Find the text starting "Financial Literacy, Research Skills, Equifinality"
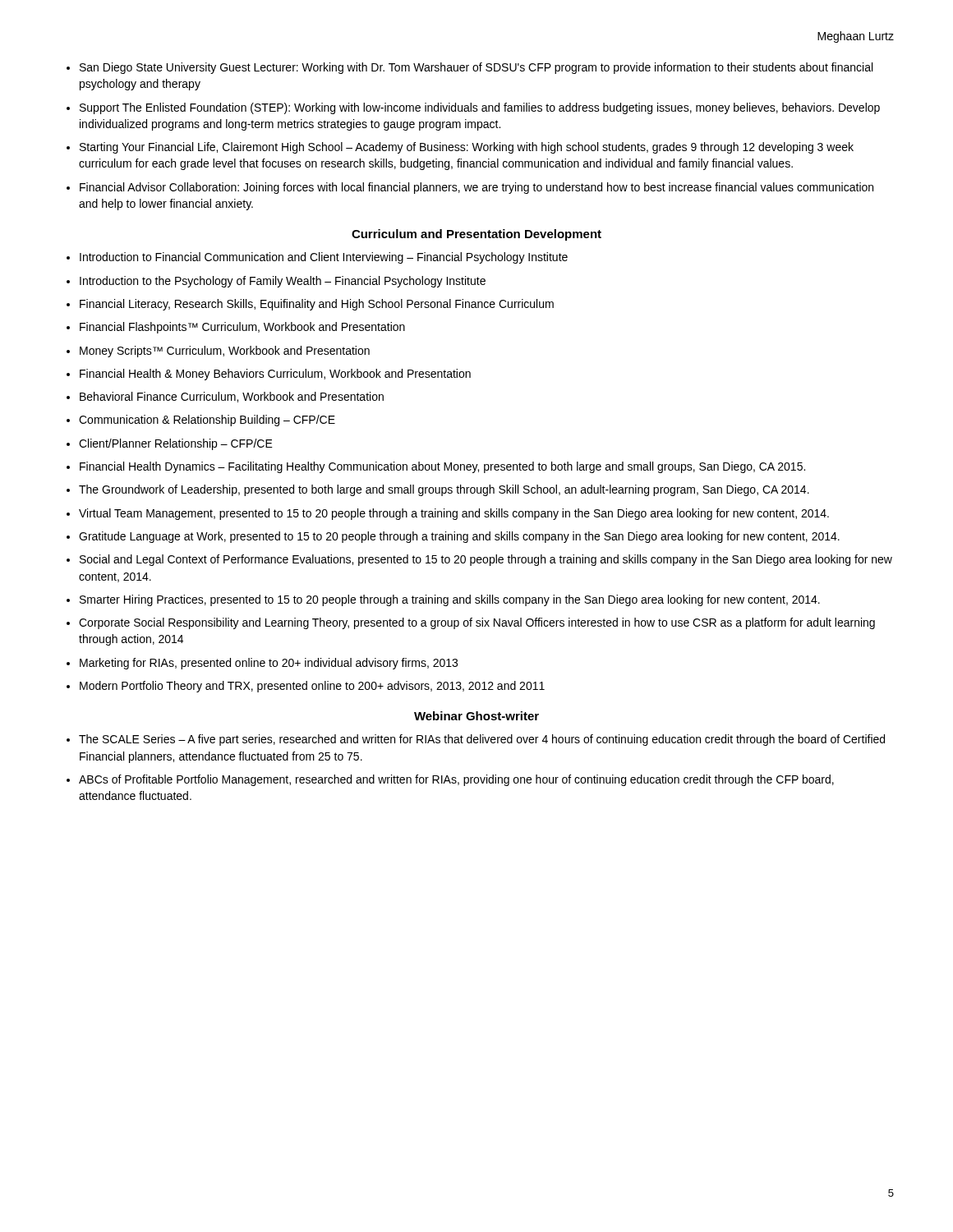 click(x=317, y=304)
